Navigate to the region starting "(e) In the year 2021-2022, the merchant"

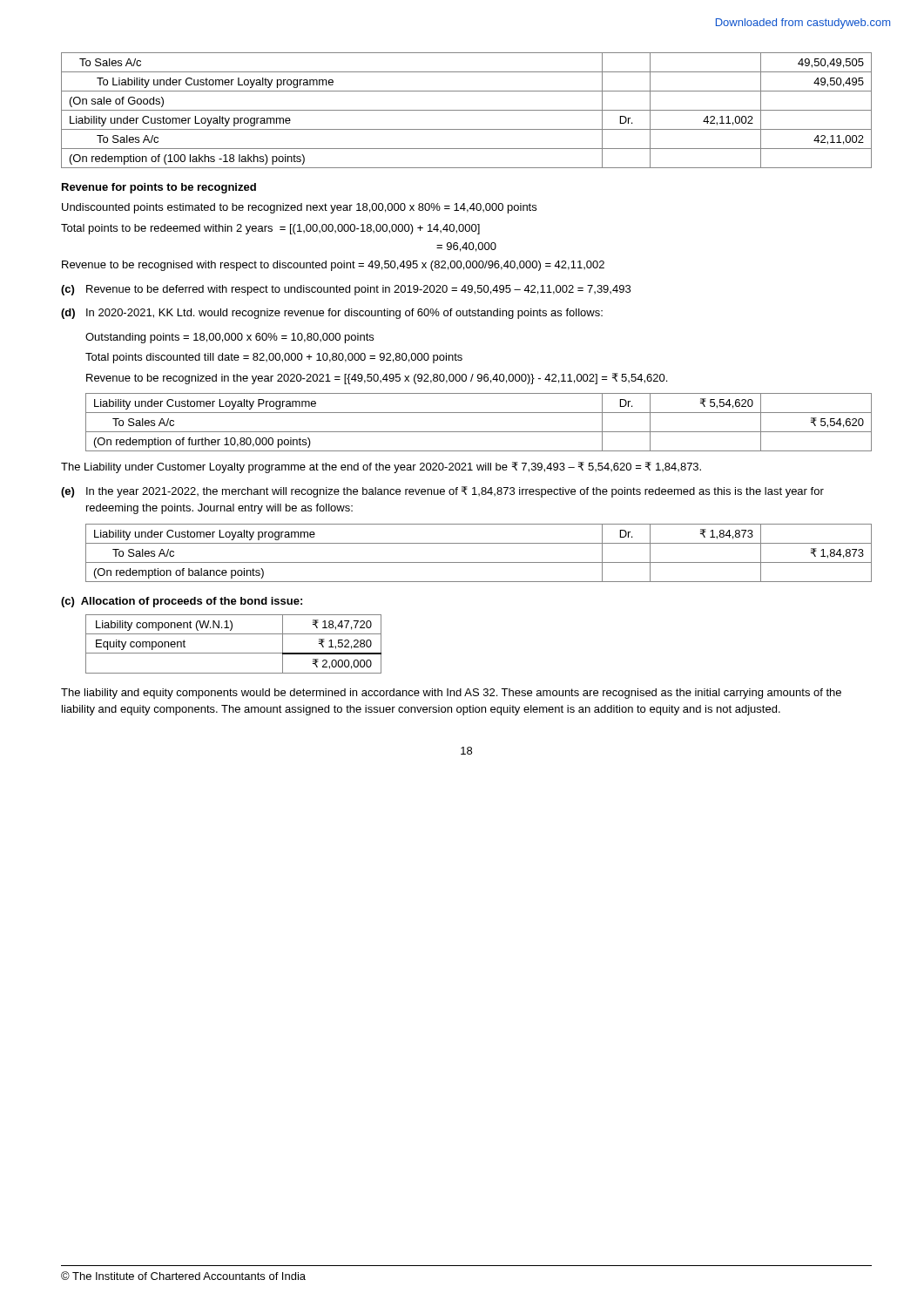tap(466, 499)
